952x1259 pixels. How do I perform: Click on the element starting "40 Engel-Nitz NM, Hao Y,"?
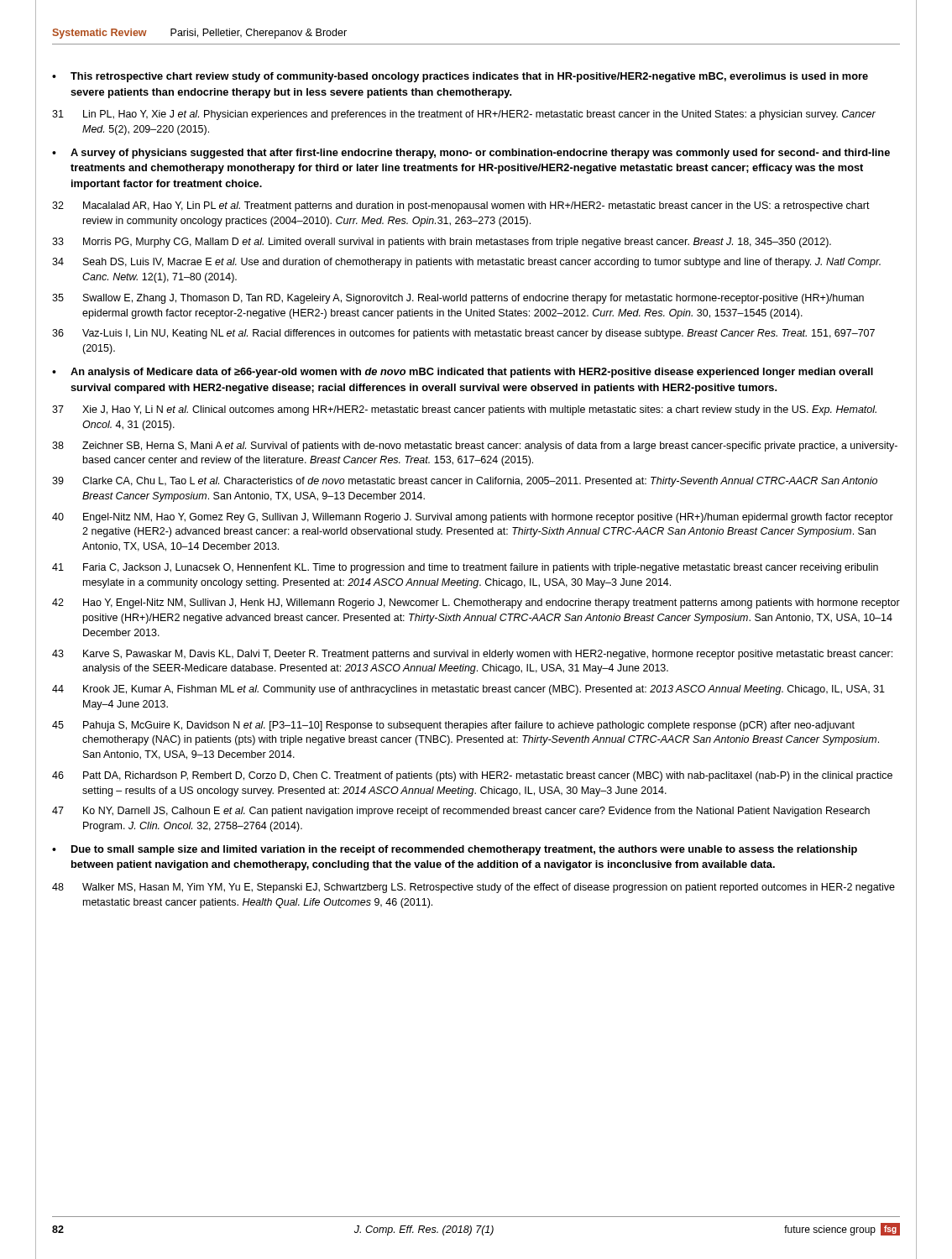point(476,532)
